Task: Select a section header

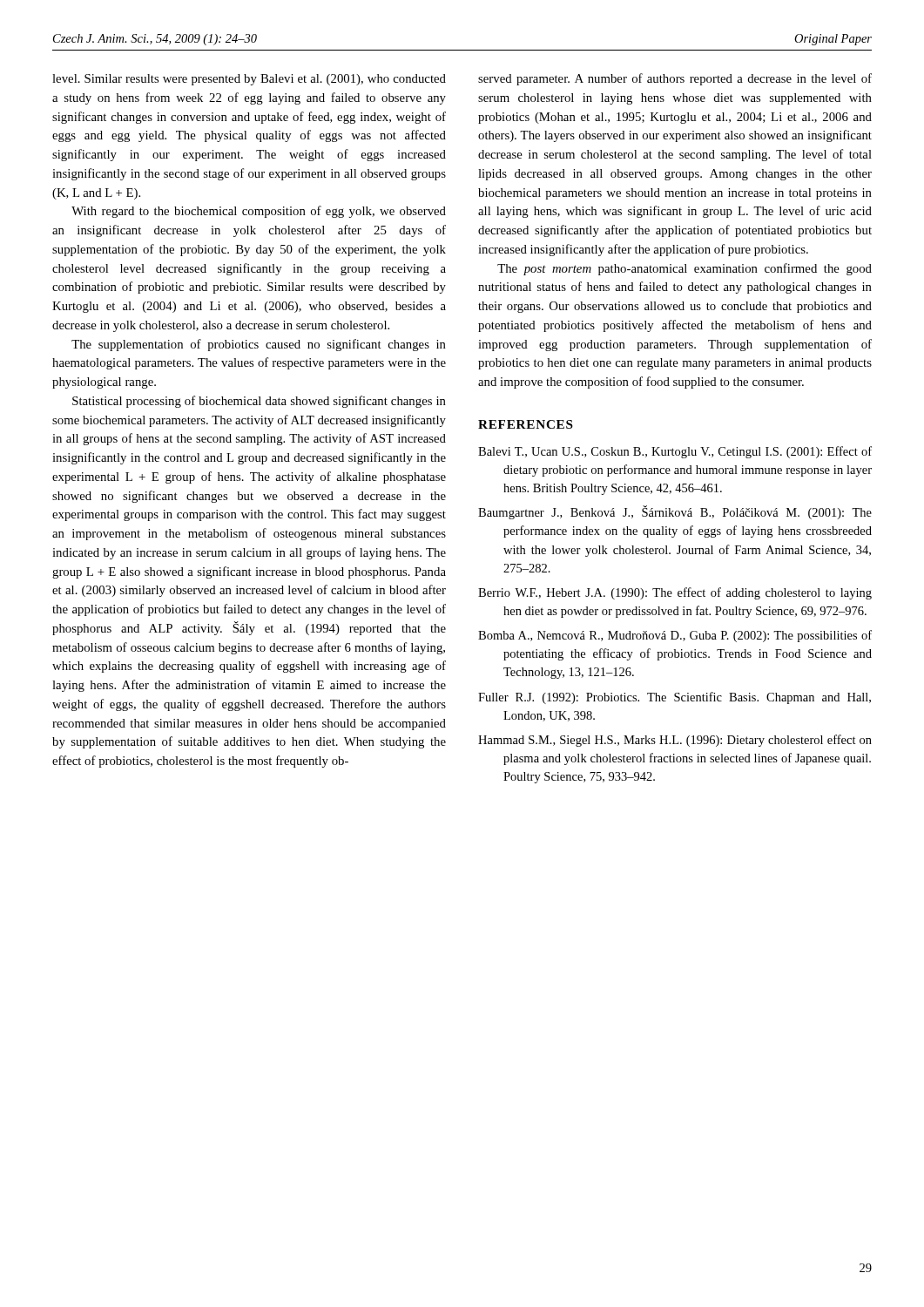Action: pos(526,424)
